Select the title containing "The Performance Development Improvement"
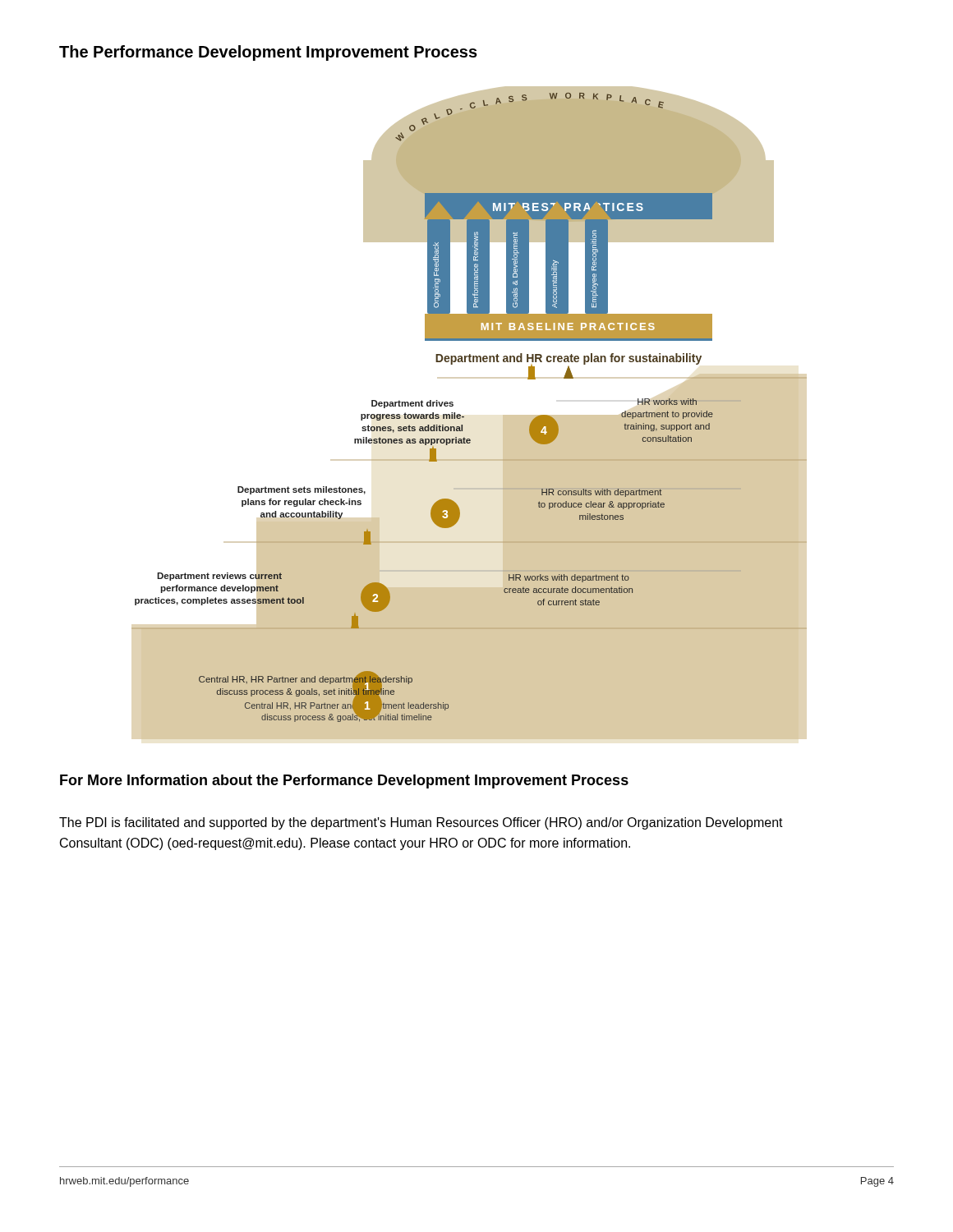Screen dimensions: 1232x953 pyautogui.click(x=347, y=52)
